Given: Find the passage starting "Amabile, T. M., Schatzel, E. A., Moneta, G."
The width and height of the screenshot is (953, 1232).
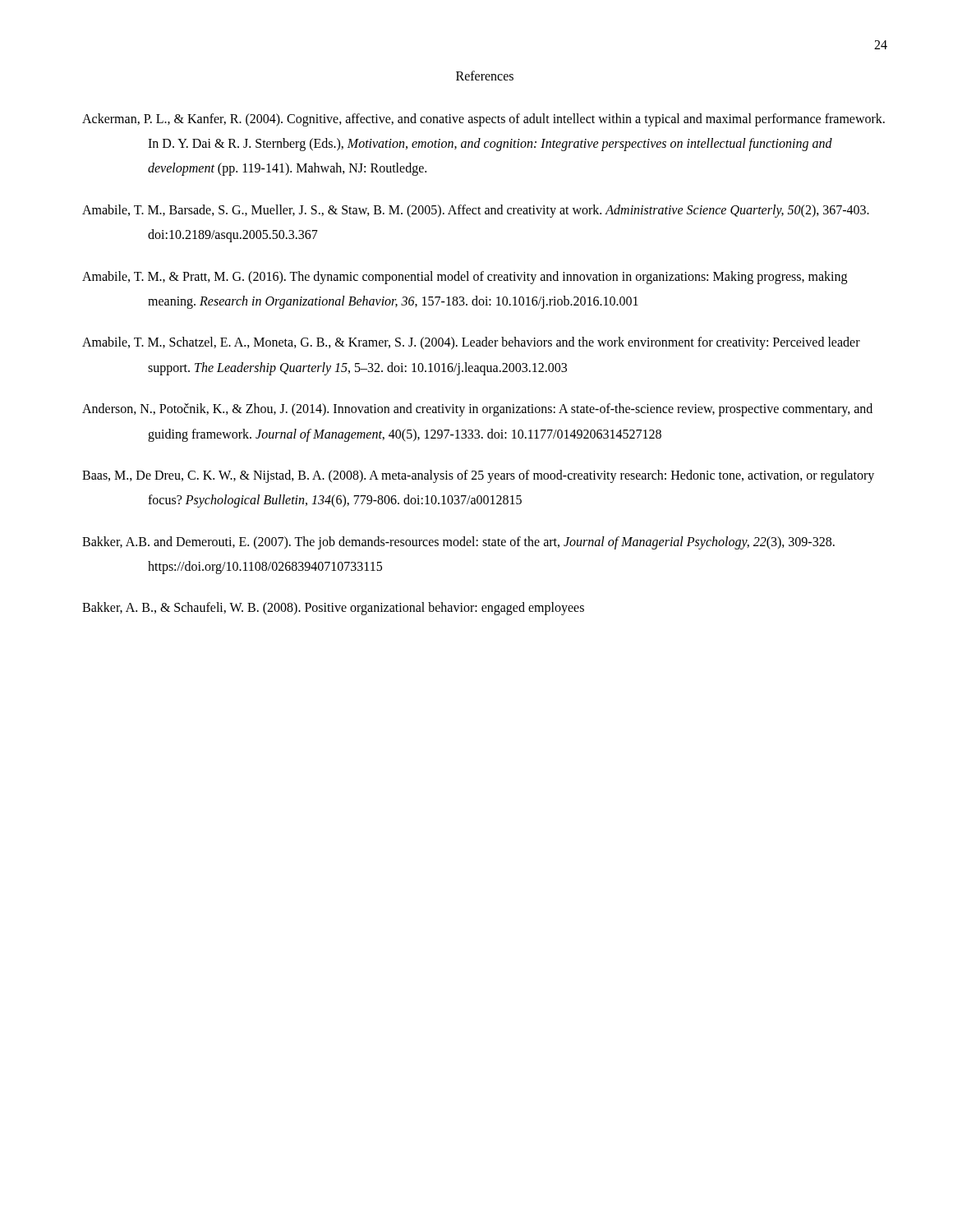Looking at the screenshot, I should (471, 355).
